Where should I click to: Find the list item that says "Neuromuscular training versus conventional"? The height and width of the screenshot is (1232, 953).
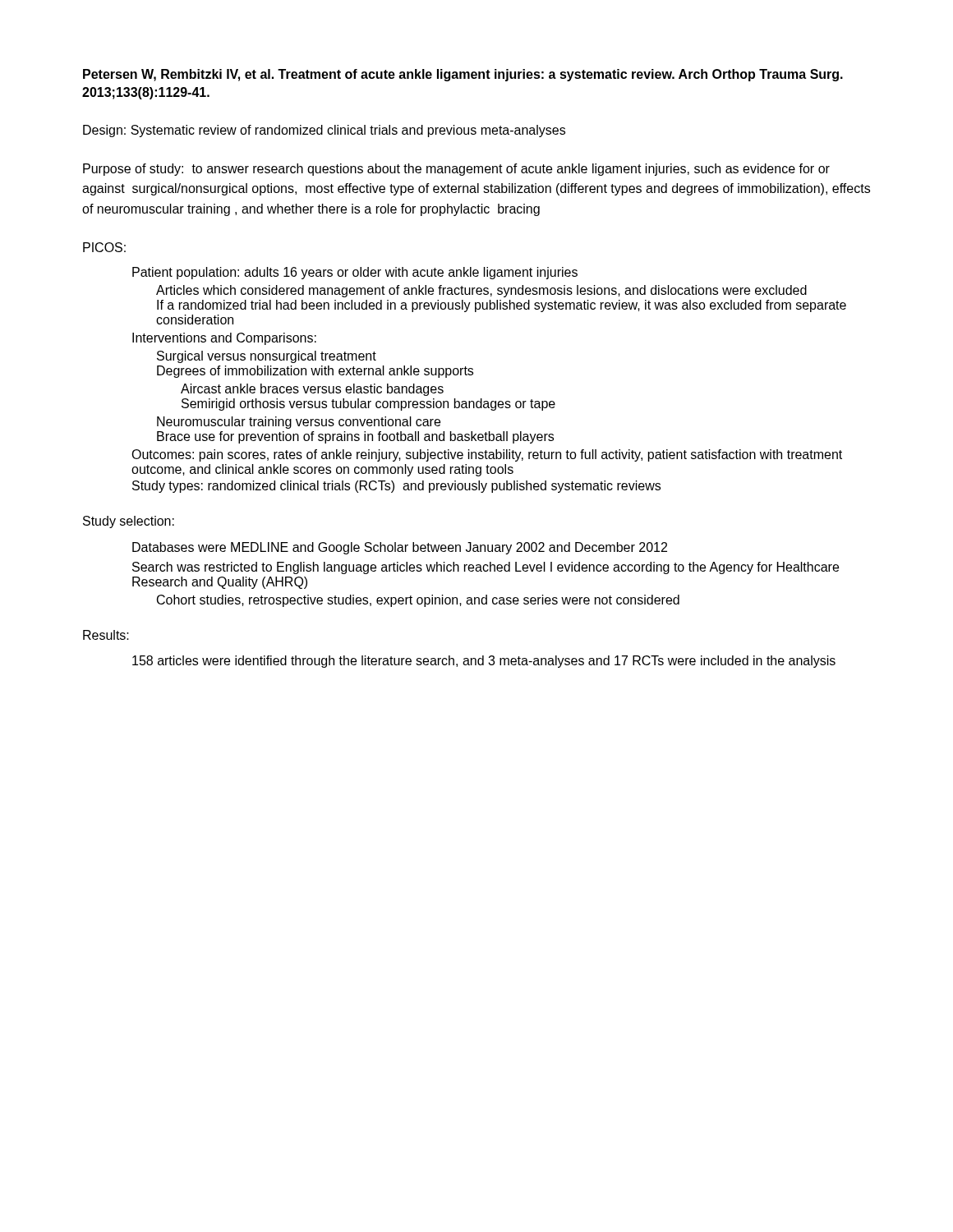513,422
